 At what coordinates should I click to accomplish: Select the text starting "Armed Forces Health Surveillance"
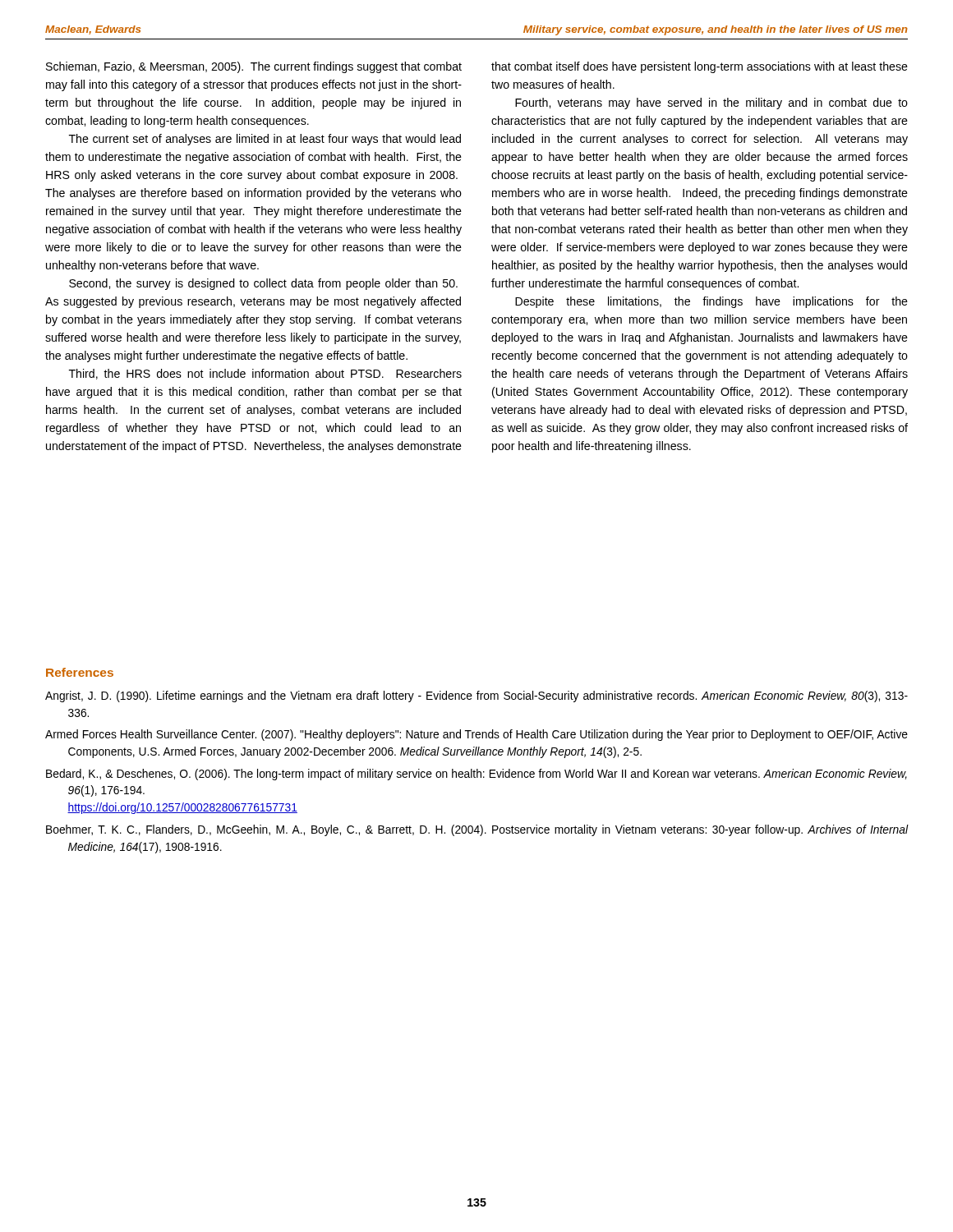click(476, 744)
